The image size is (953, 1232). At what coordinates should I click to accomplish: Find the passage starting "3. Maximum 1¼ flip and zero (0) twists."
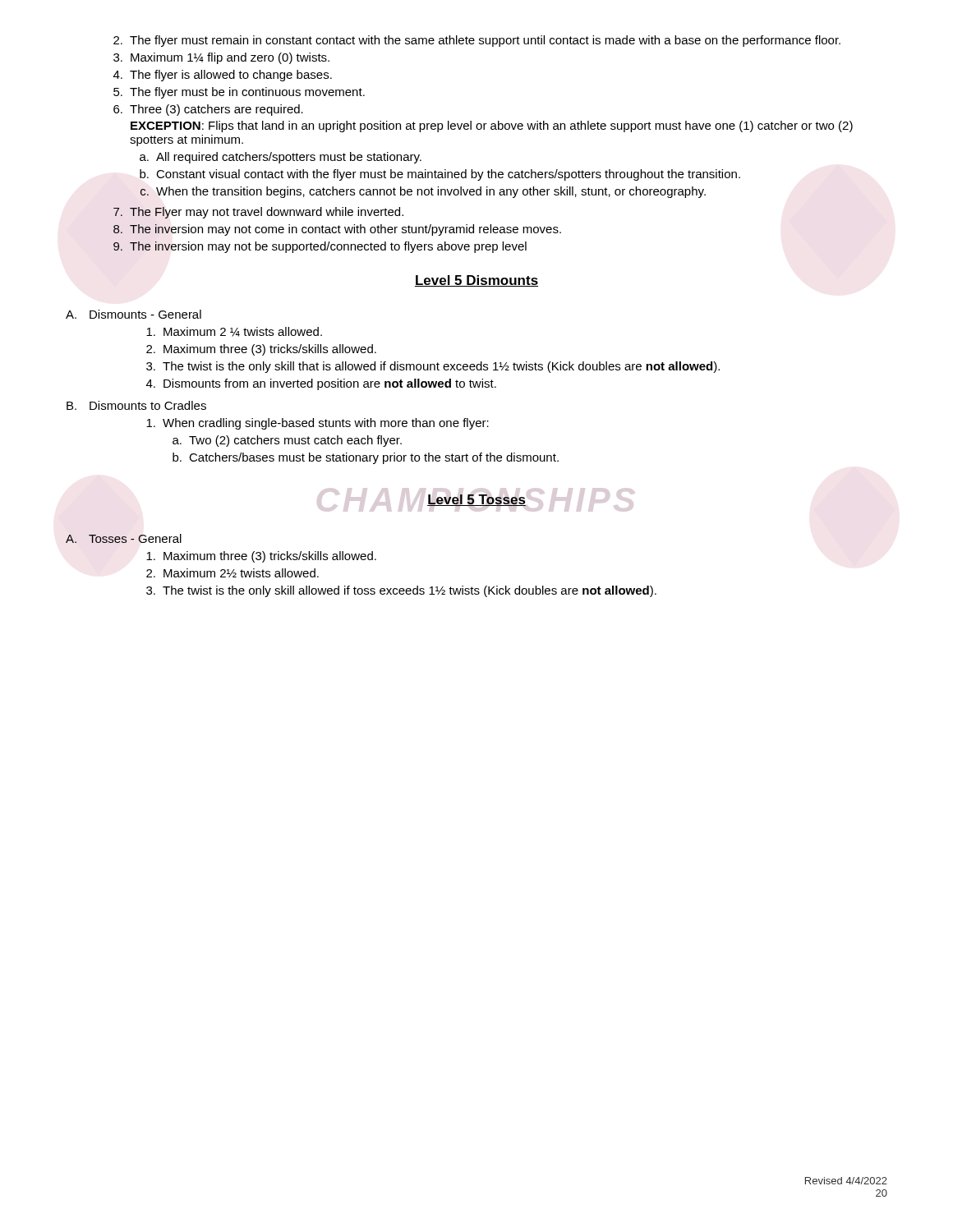tap(215, 57)
